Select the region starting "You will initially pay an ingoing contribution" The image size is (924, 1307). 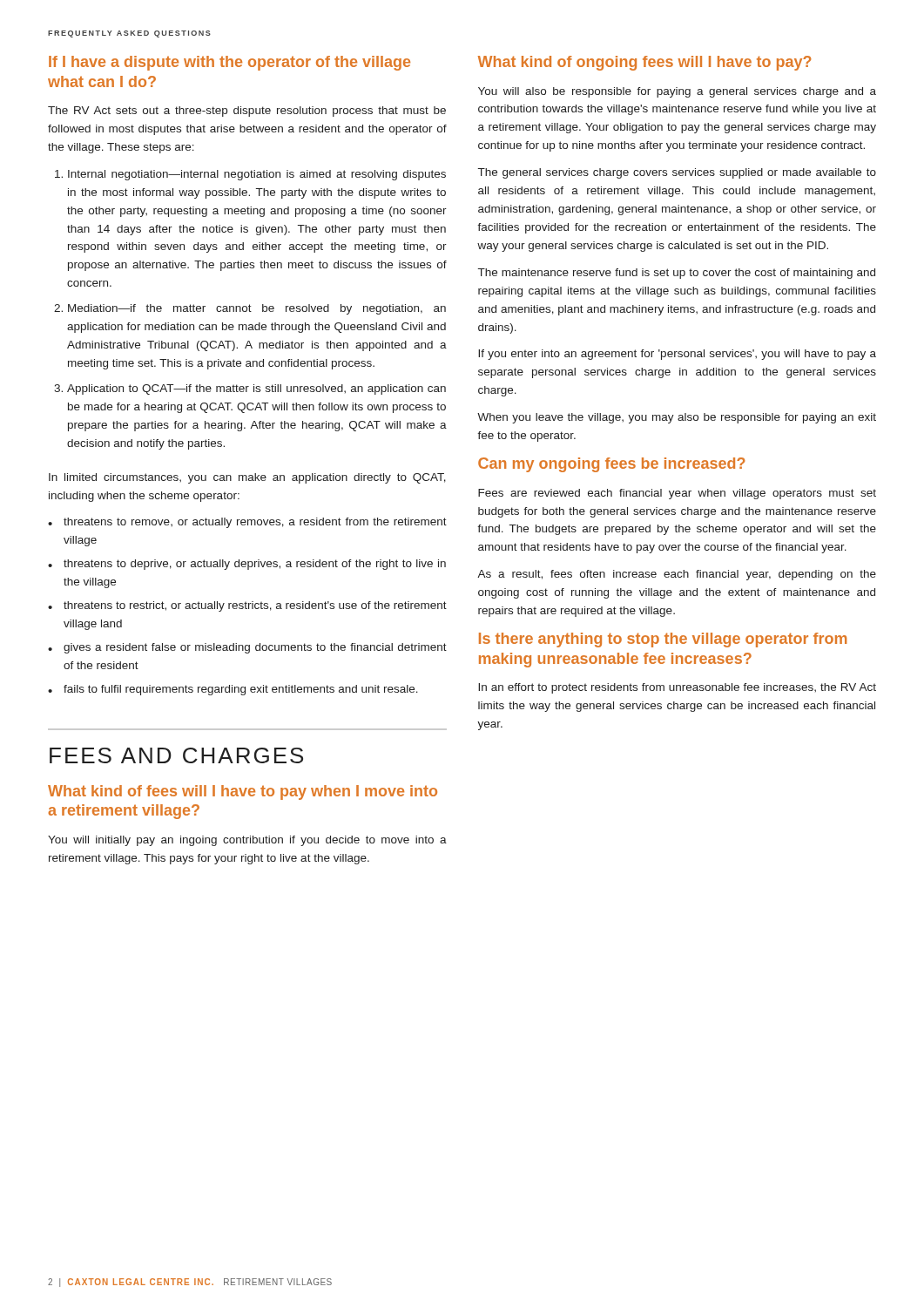click(x=247, y=849)
